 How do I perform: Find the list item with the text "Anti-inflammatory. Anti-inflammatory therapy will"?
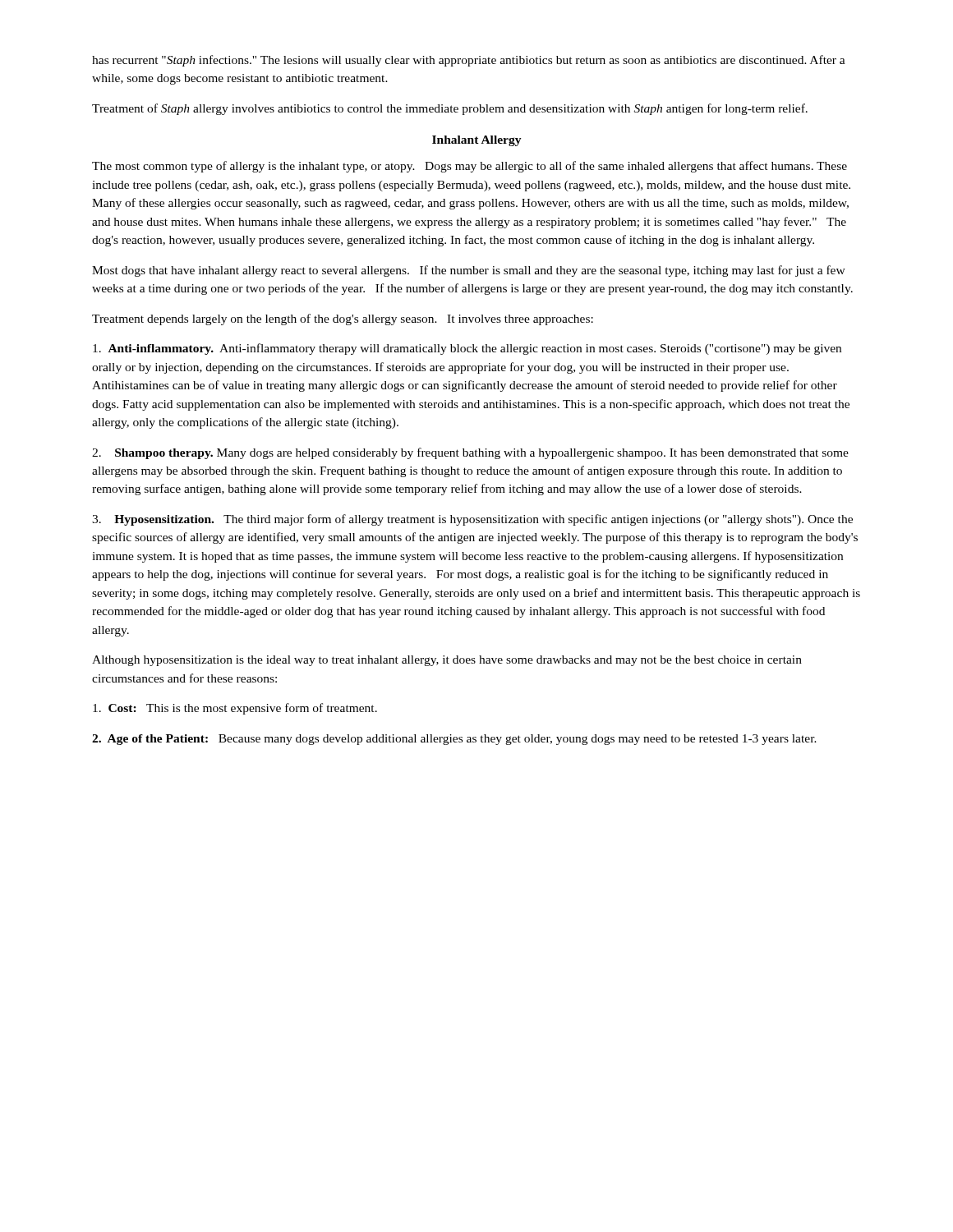[x=471, y=385]
